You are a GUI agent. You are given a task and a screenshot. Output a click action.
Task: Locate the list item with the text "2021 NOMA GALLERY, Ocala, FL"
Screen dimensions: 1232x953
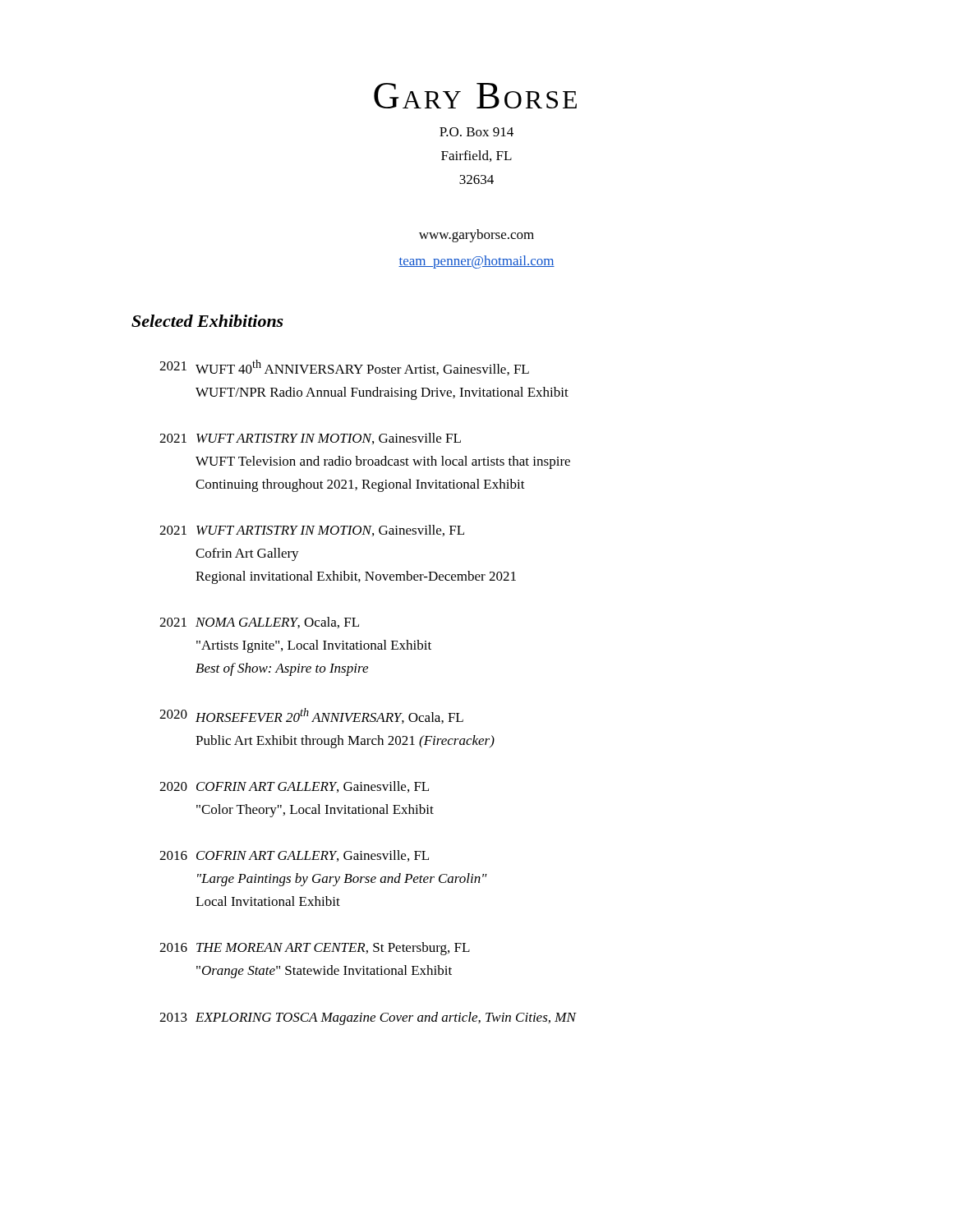point(259,623)
